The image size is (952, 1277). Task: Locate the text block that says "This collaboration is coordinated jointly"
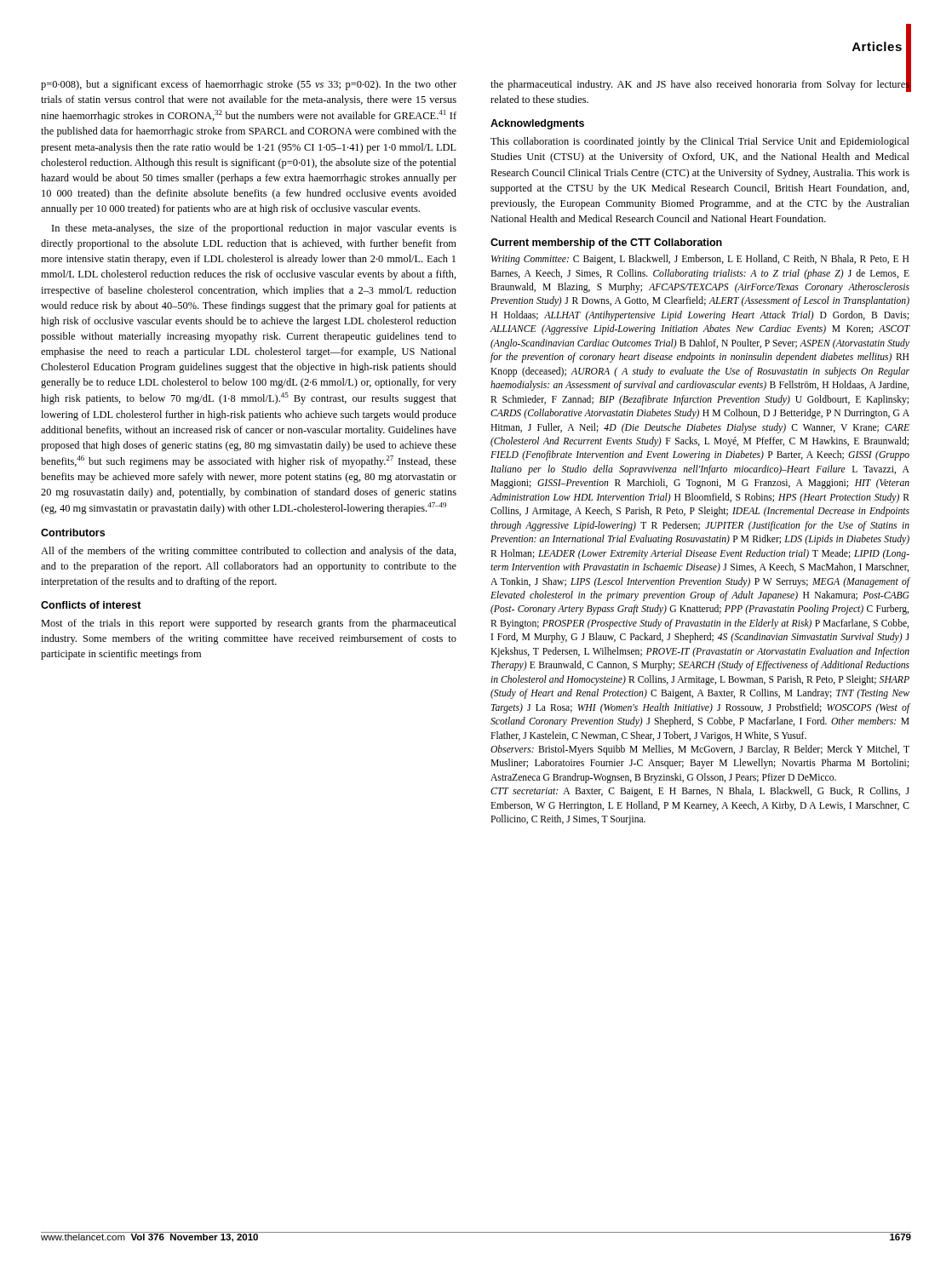[x=700, y=180]
